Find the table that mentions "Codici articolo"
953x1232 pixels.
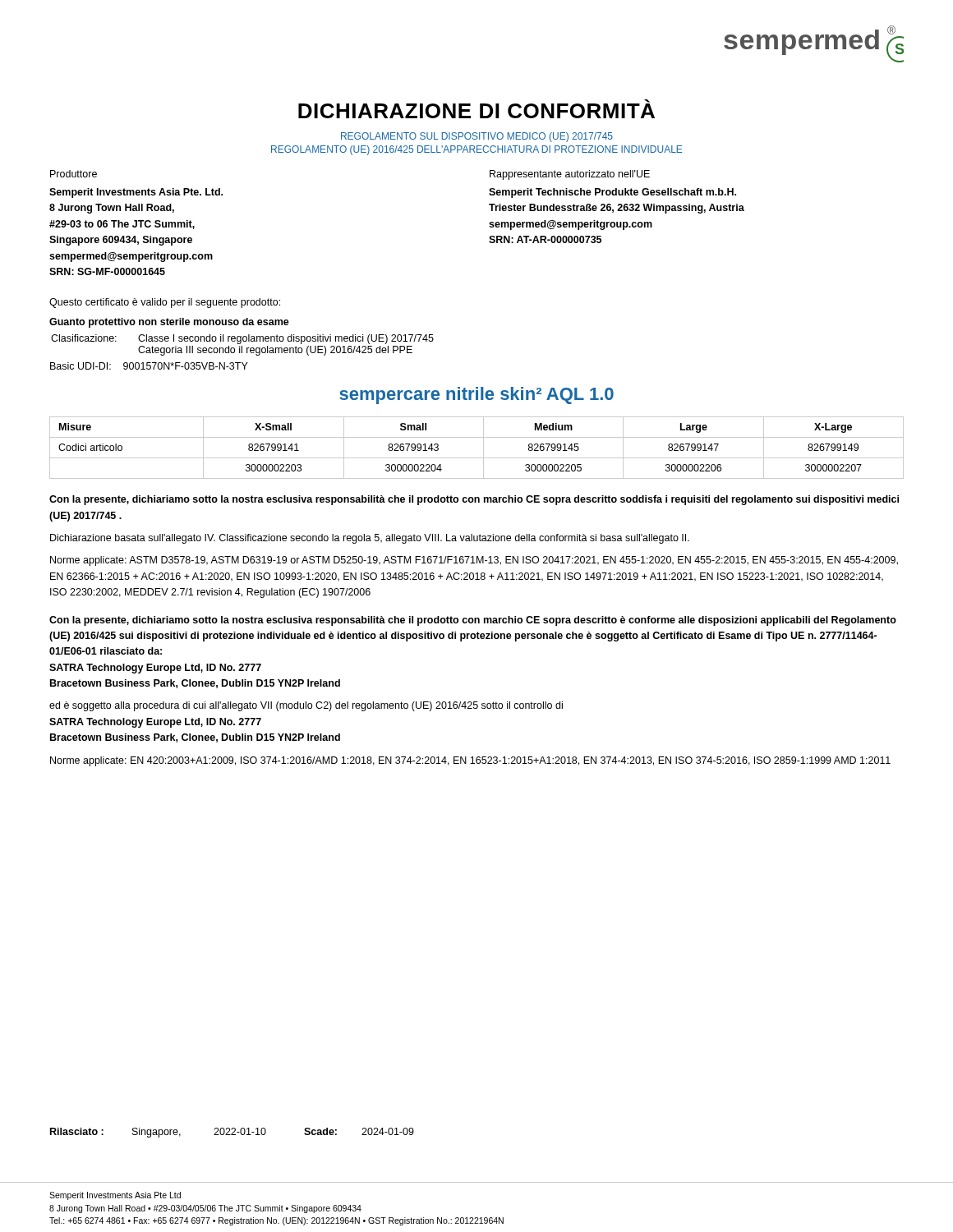pos(476,448)
